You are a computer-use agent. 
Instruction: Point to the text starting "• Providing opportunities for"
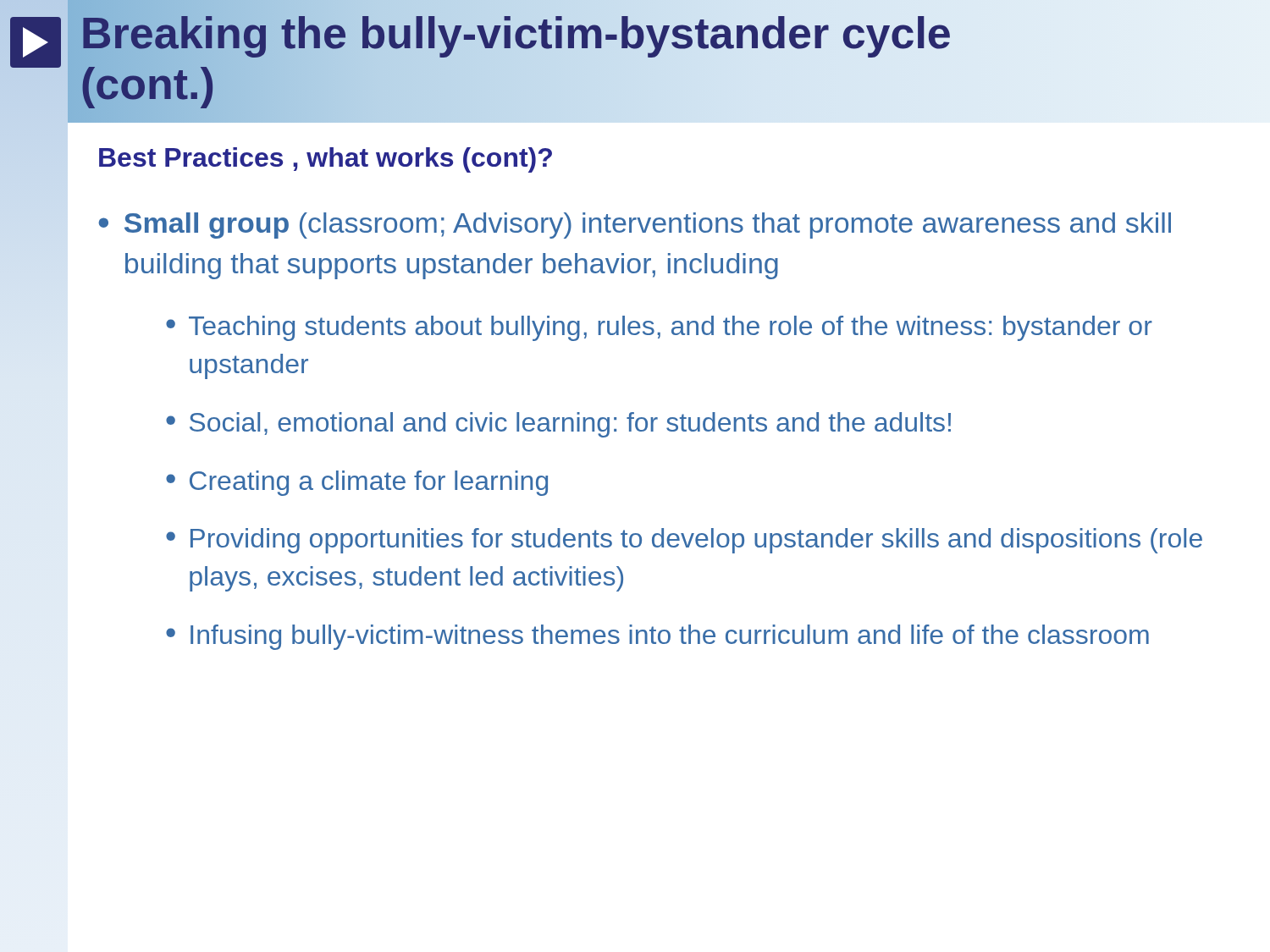(698, 558)
